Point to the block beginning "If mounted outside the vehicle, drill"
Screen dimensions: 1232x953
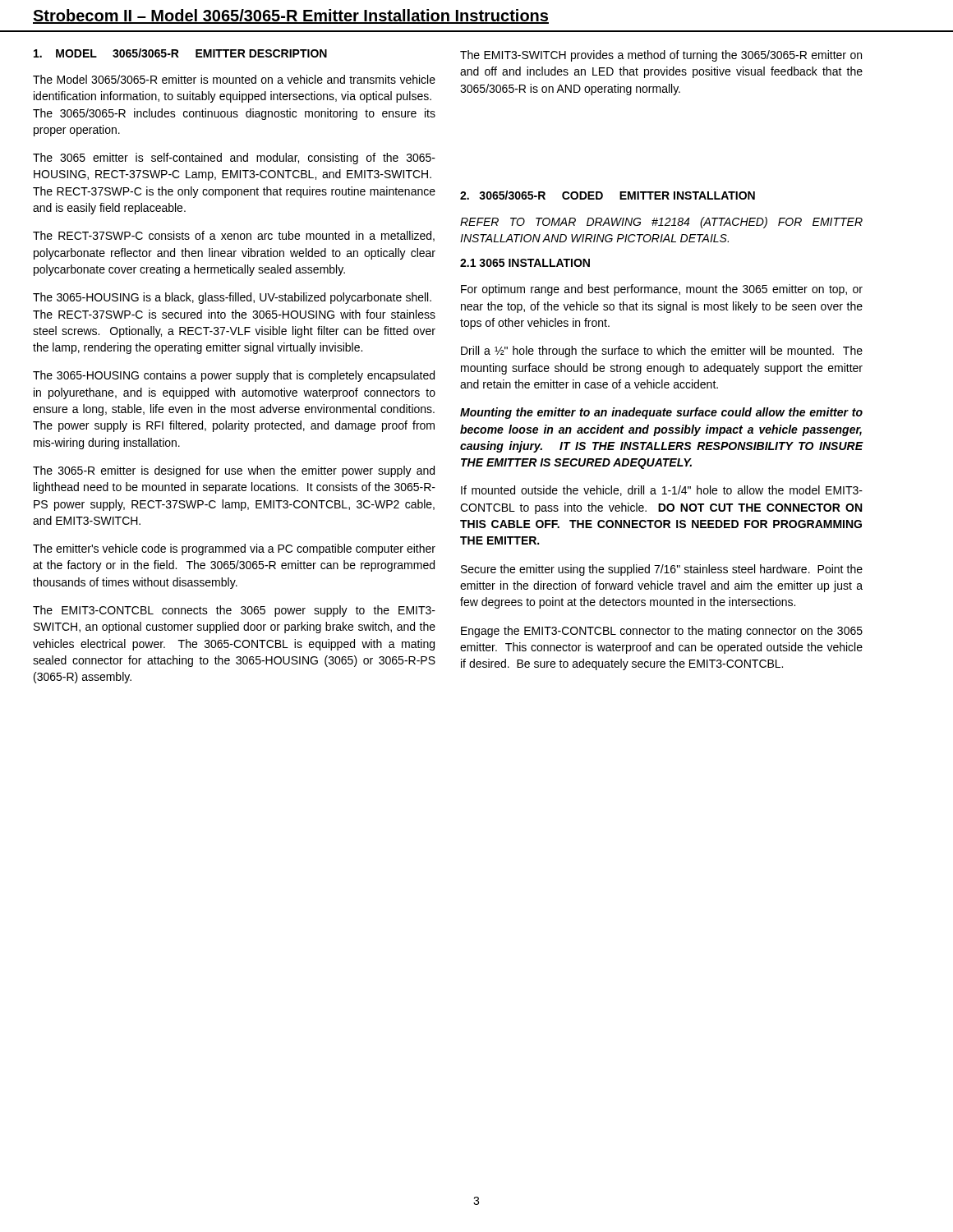[x=661, y=516]
